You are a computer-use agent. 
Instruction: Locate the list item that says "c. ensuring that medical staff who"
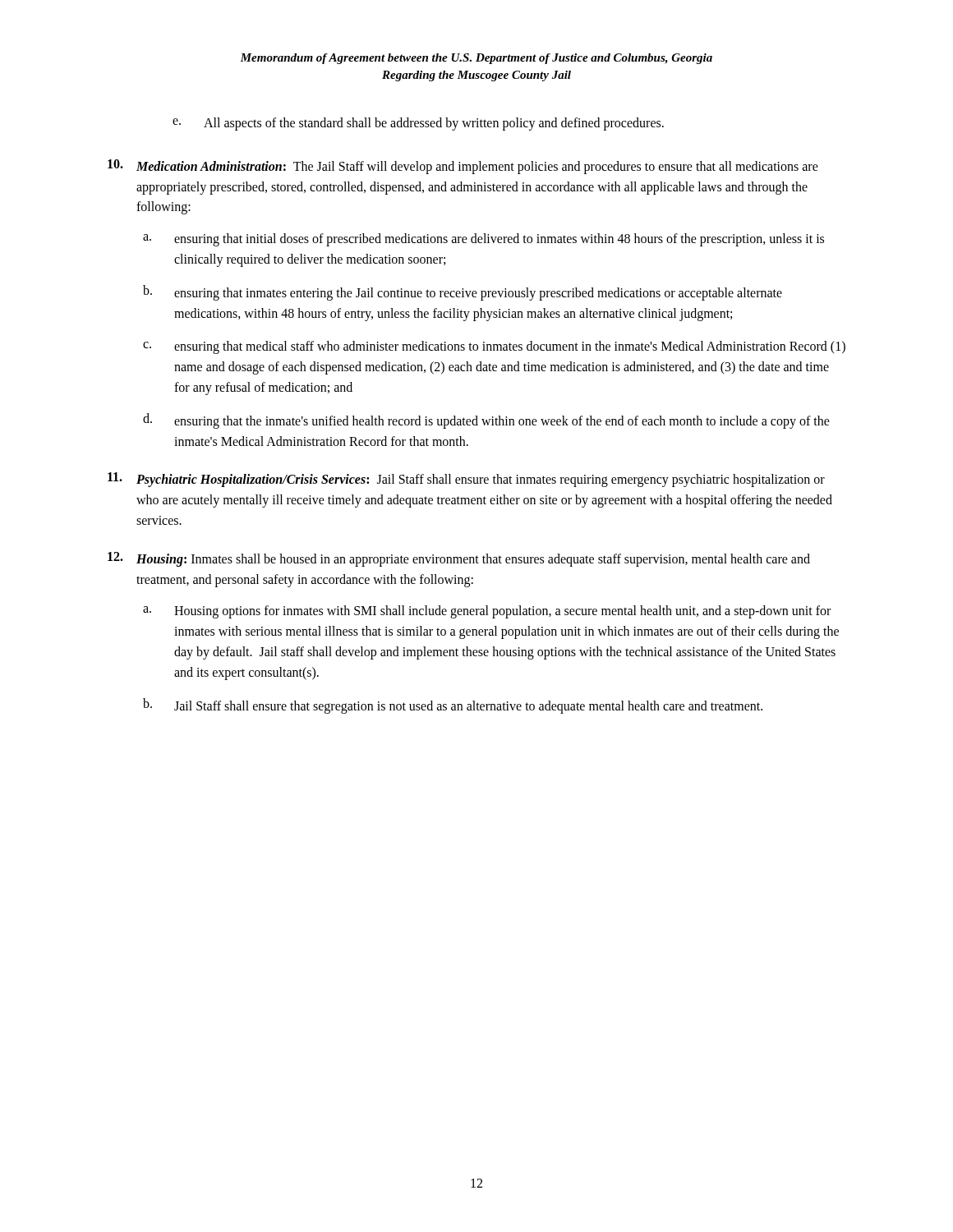pyautogui.click(x=495, y=368)
